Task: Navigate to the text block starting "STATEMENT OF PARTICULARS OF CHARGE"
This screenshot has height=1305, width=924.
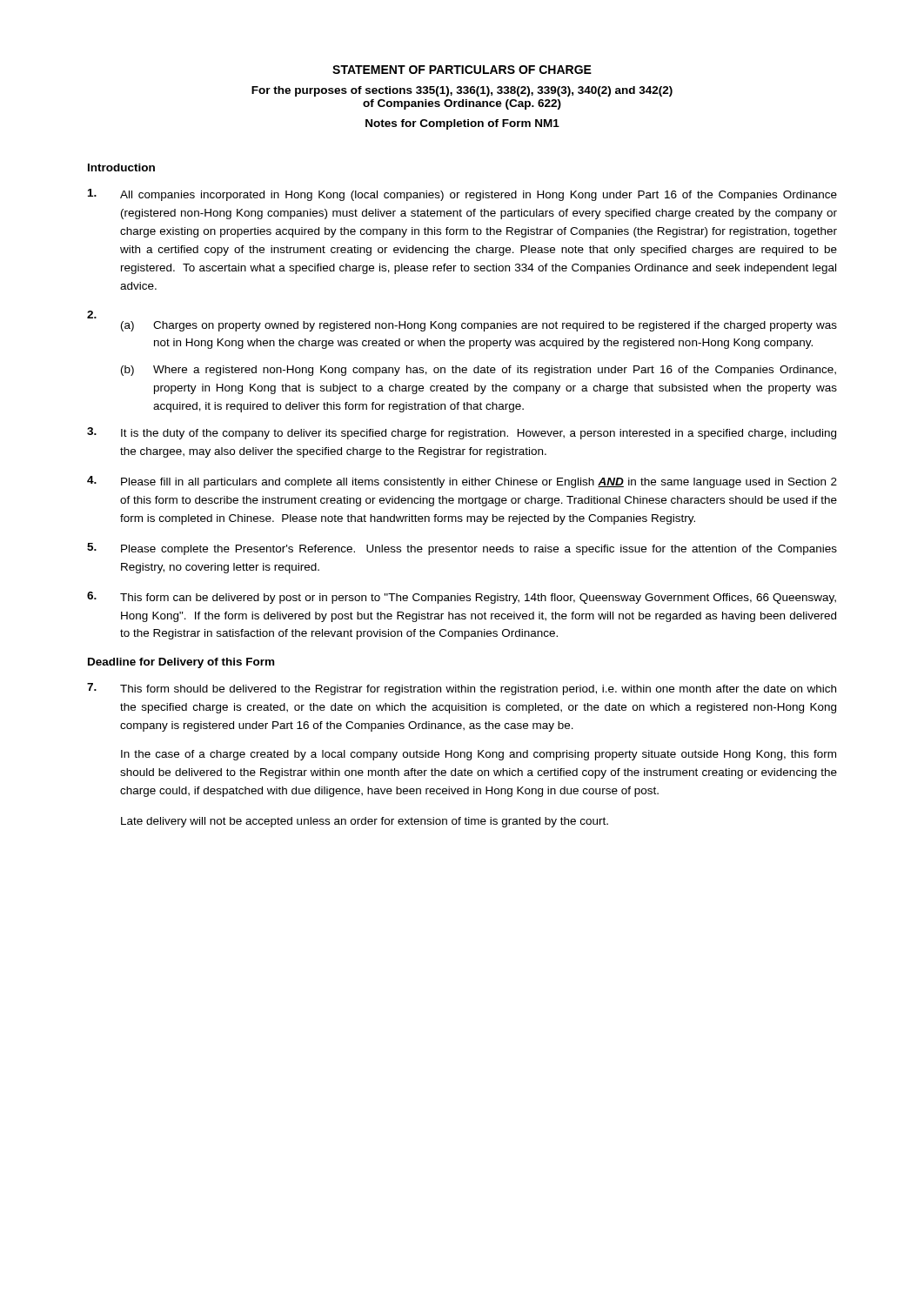Action: point(462,70)
